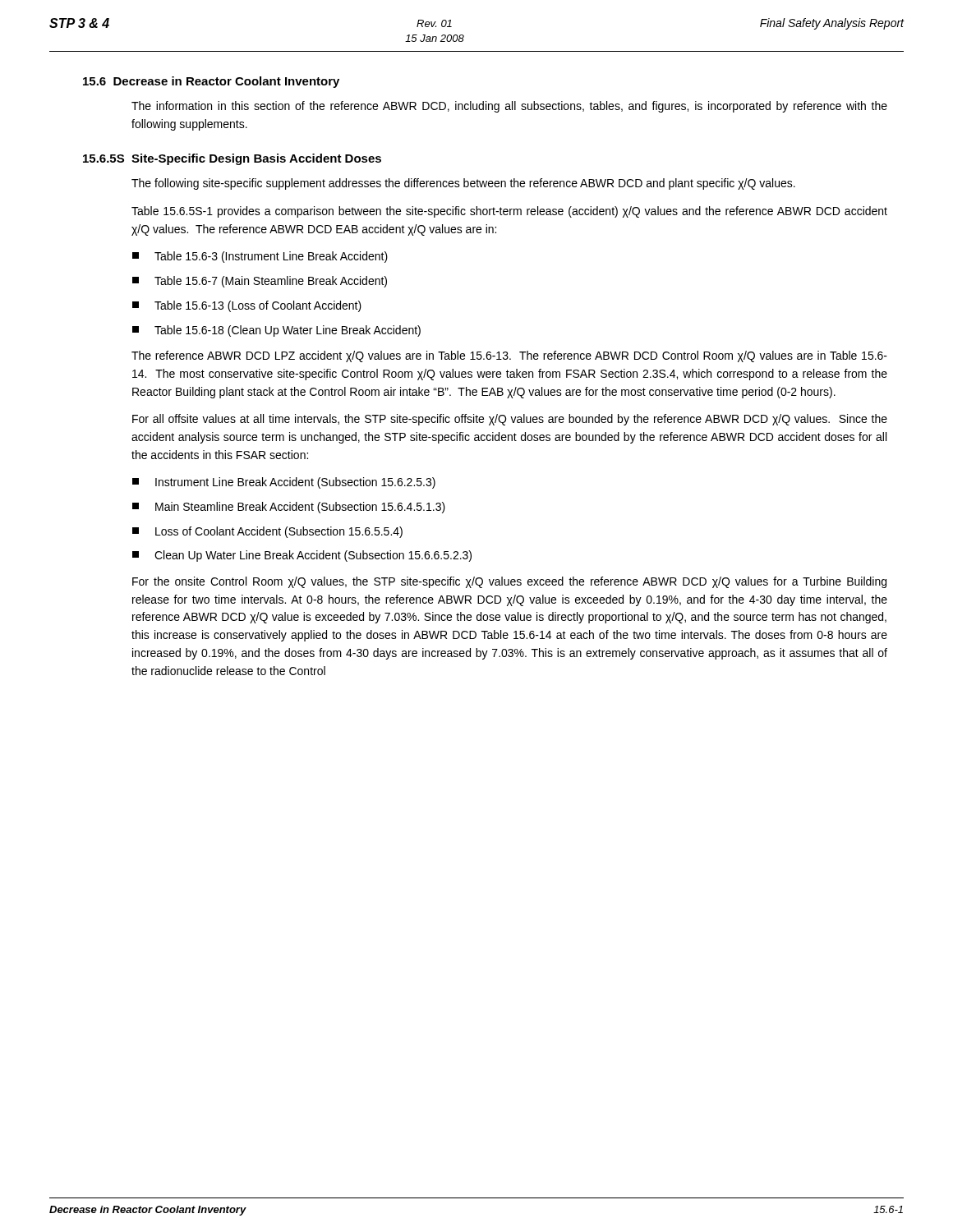
Task: Navigate to the element starting "Table 15.6-7 (Main Steamline Break Accident)"
Action: pyautogui.click(x=260, y=282)
